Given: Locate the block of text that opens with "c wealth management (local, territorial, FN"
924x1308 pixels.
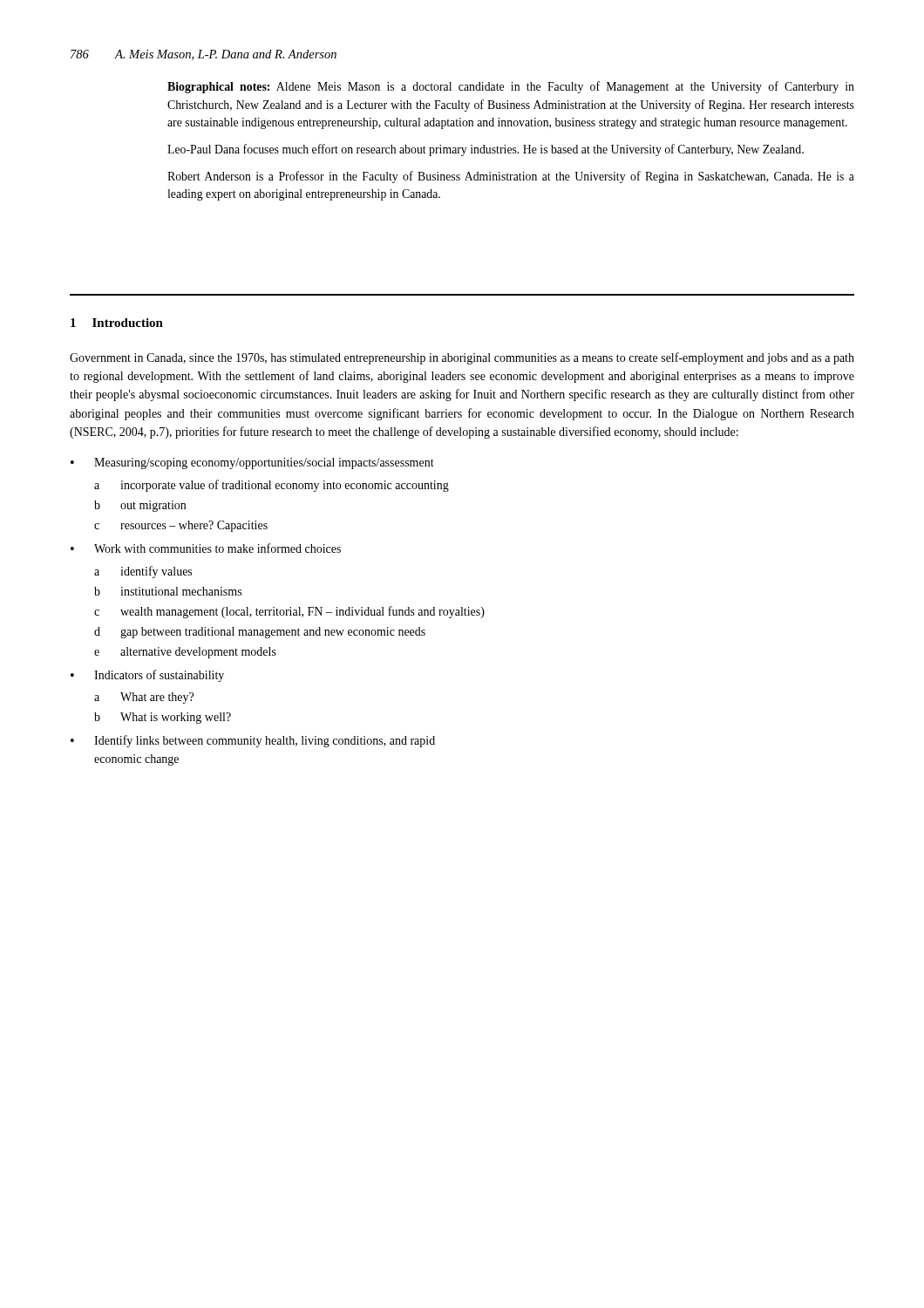Looking at the screenshot, I should pos(474,611).
